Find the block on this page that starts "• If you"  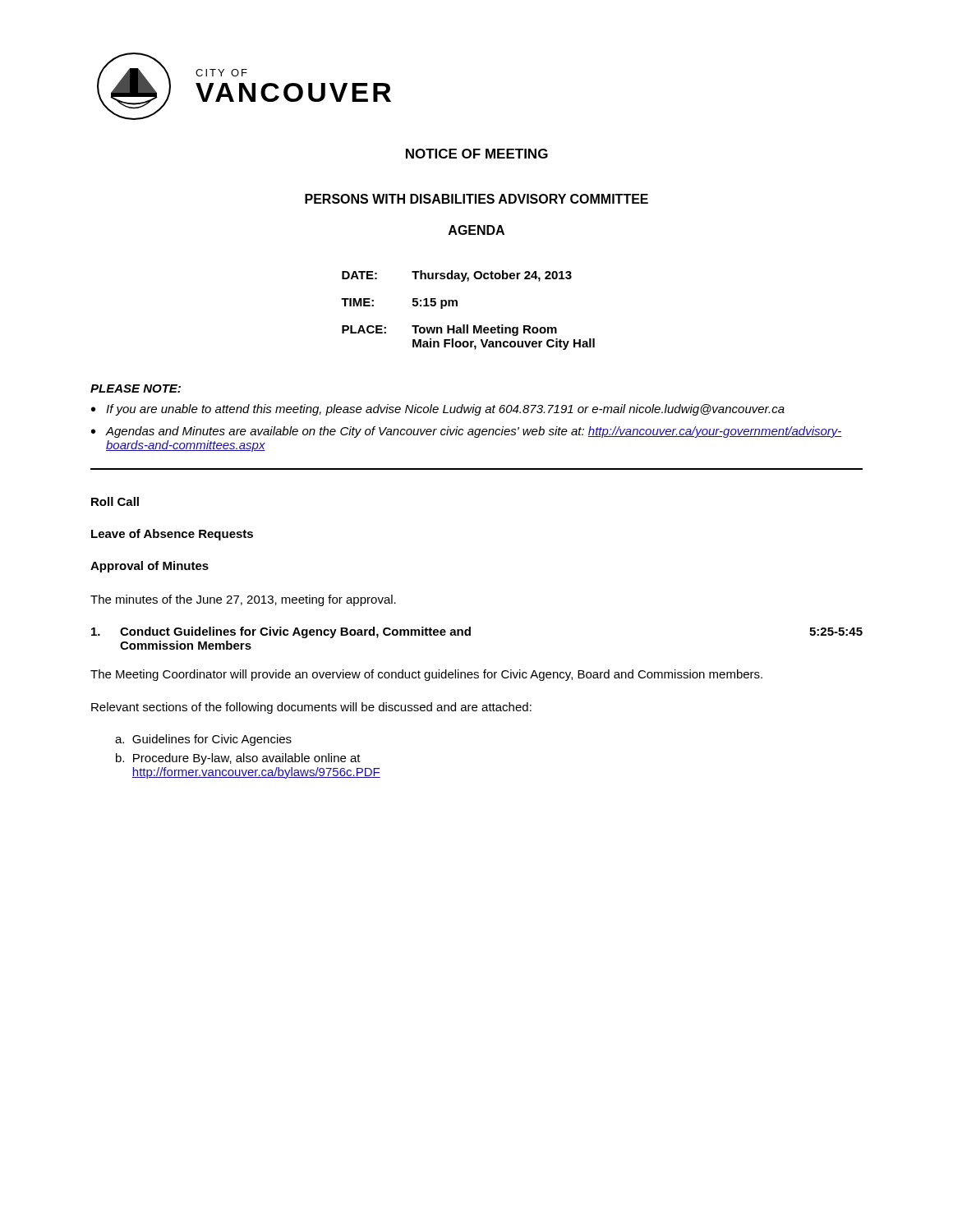[437, 410]
